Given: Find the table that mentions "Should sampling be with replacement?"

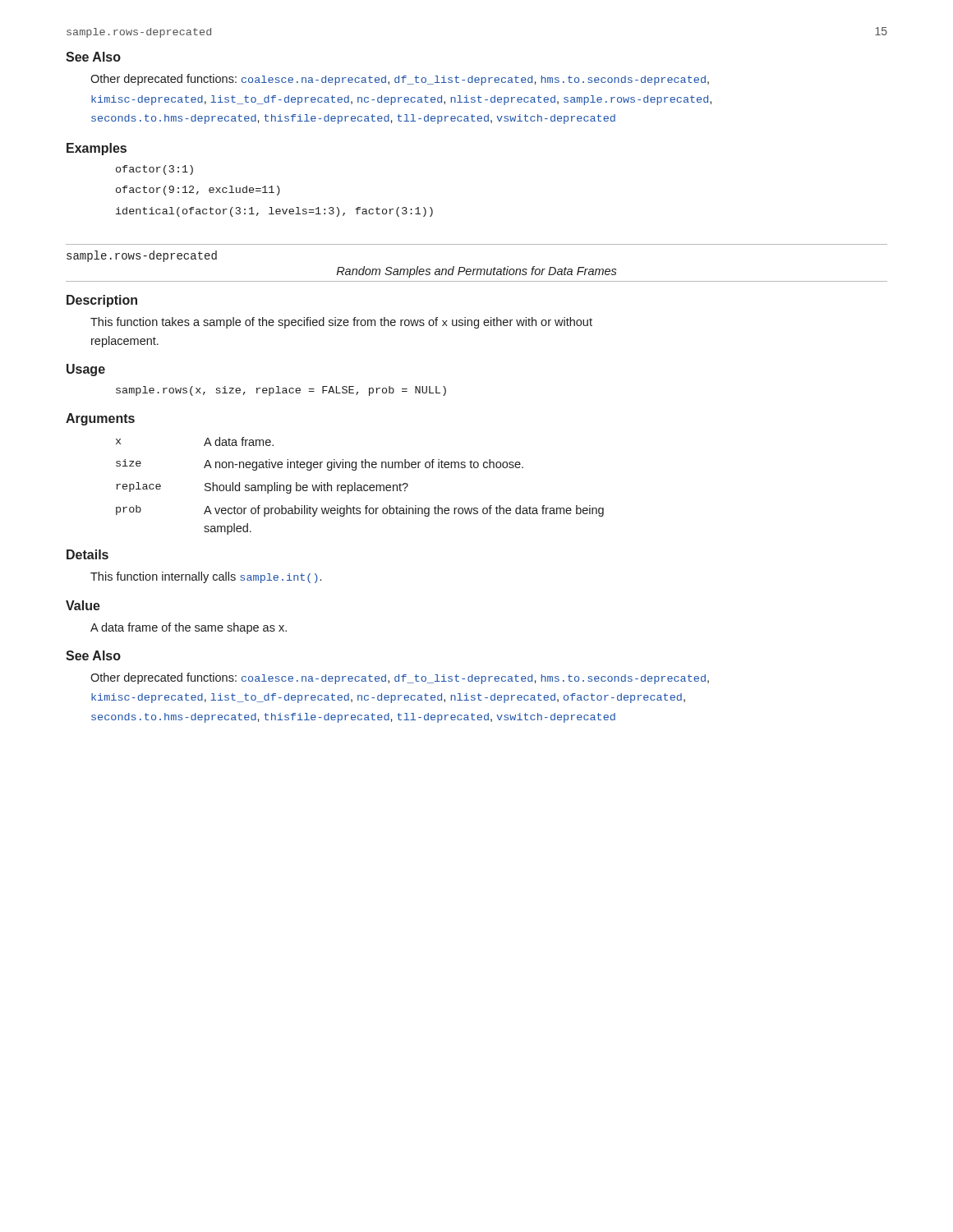Looking at the screenshot, I should tap(489, 485).
